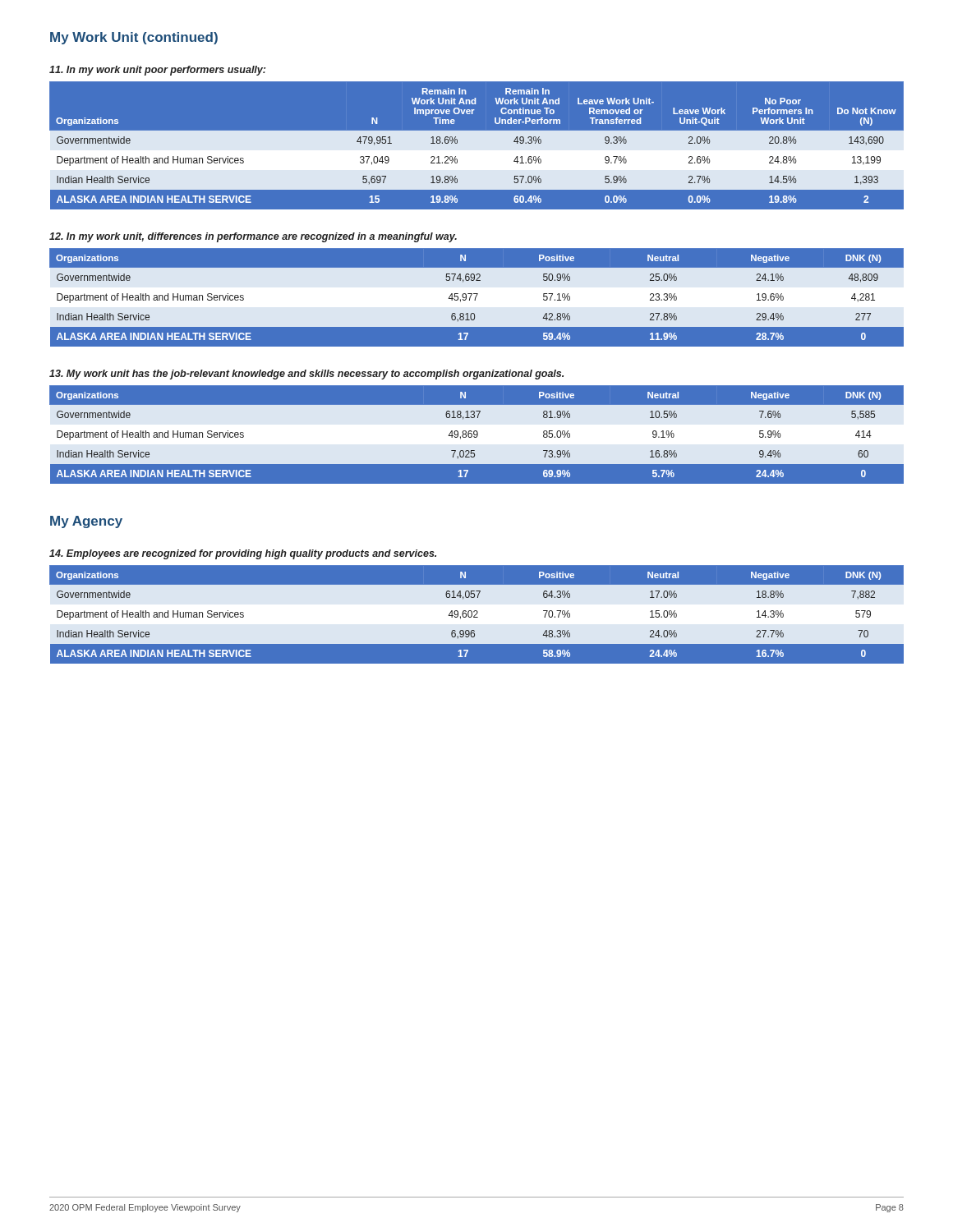Image resolution: width=953 pixels, height=1232 pixels.
Task: Where is the caption that starts "My work unit"?
Action: coord(476,374)
